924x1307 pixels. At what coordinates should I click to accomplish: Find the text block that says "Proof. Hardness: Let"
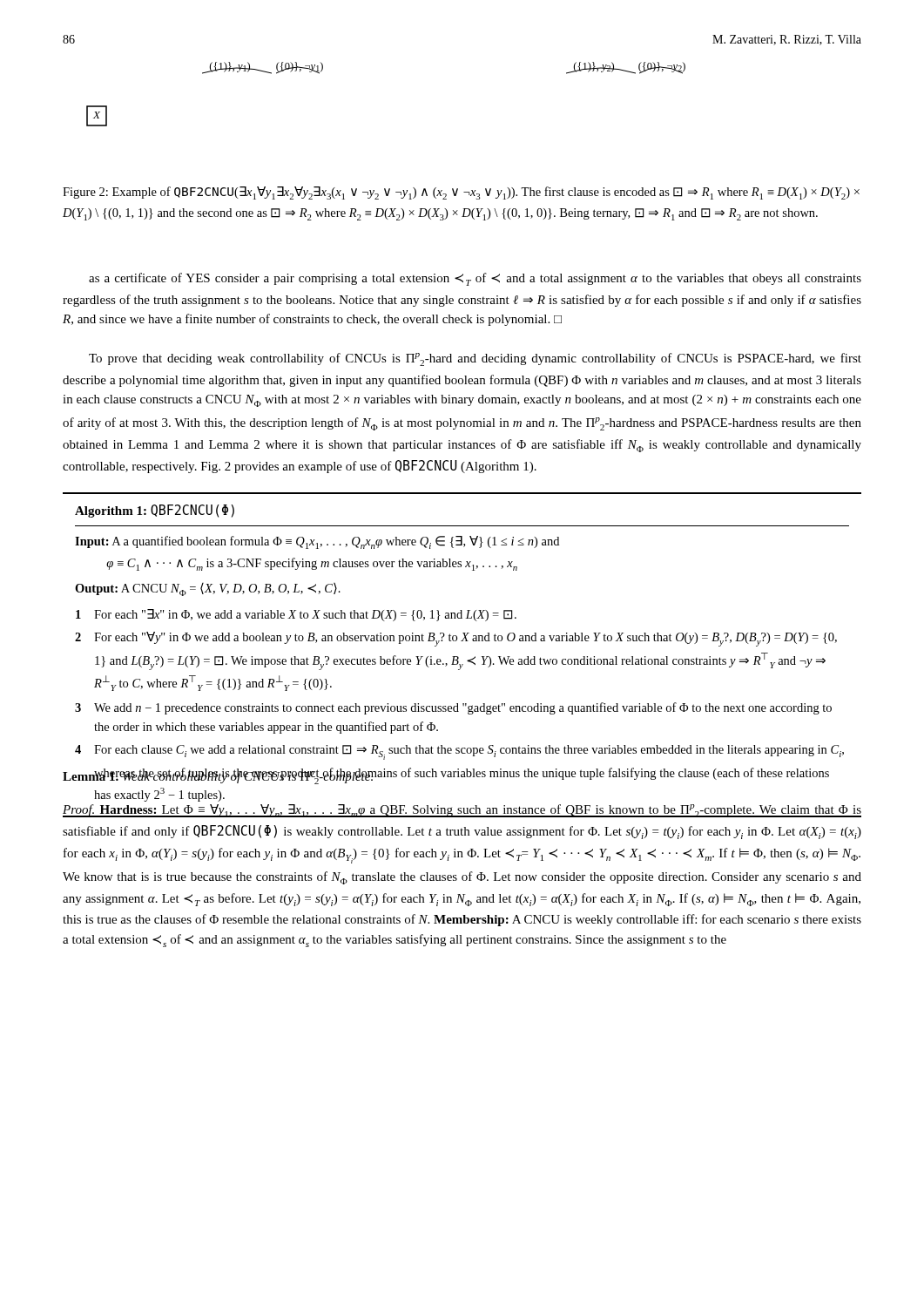[462, 875]
